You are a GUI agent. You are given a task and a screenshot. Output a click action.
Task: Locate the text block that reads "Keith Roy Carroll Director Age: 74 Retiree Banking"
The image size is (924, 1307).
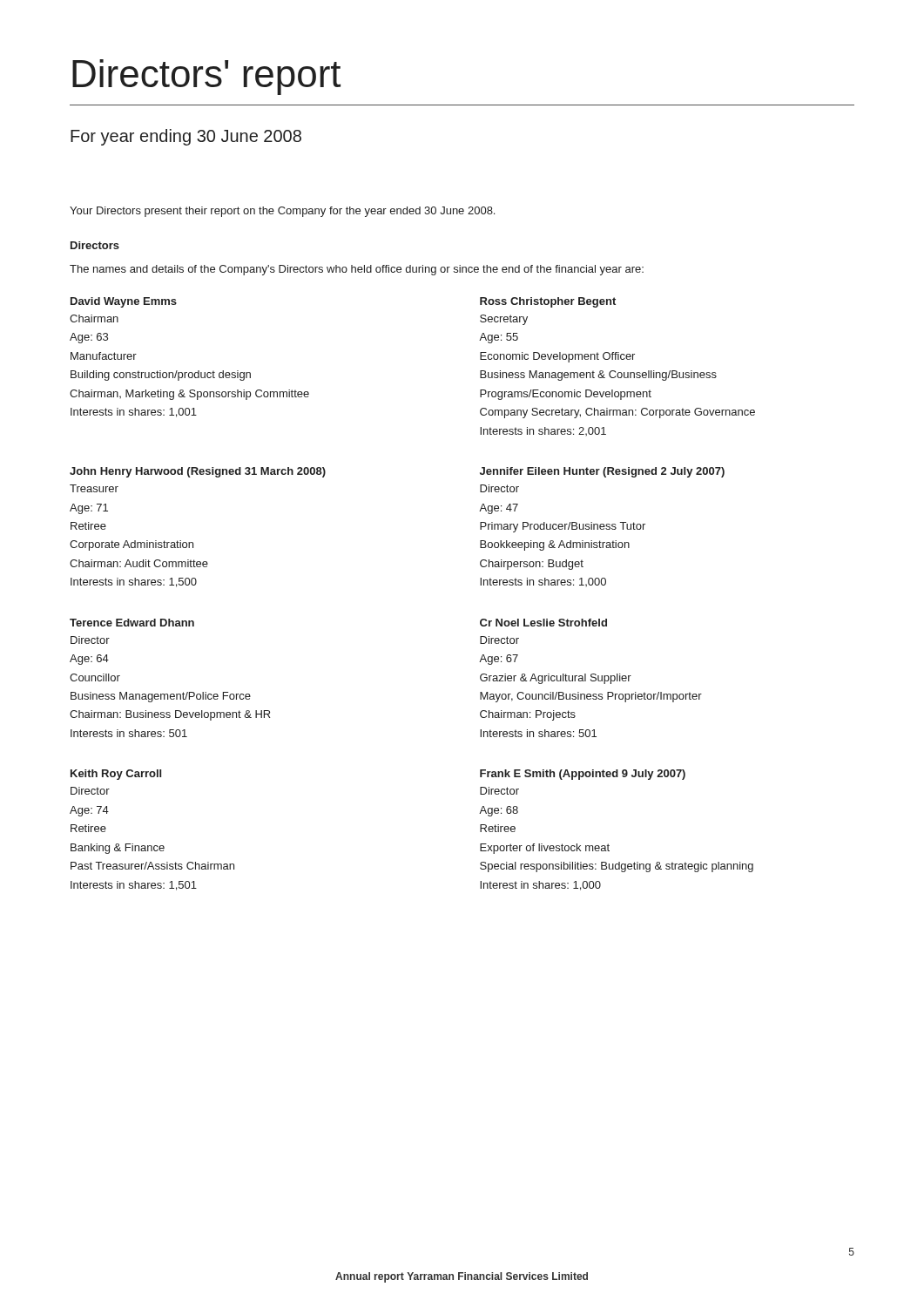pyautogui.click(x=116, y=775)
